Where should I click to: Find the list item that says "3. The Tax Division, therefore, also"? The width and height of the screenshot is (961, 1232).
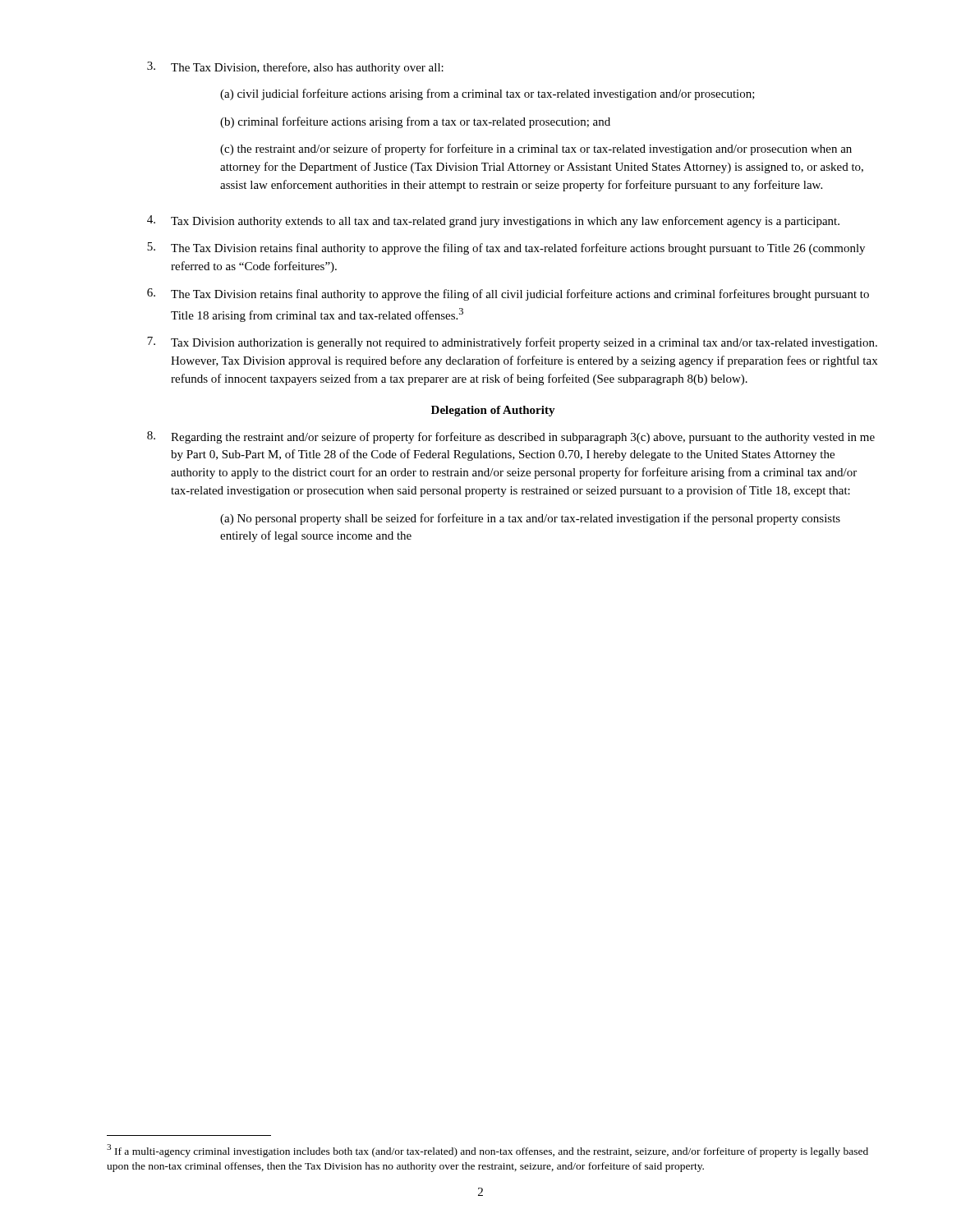pyautogui.click(x=493, y=132)
